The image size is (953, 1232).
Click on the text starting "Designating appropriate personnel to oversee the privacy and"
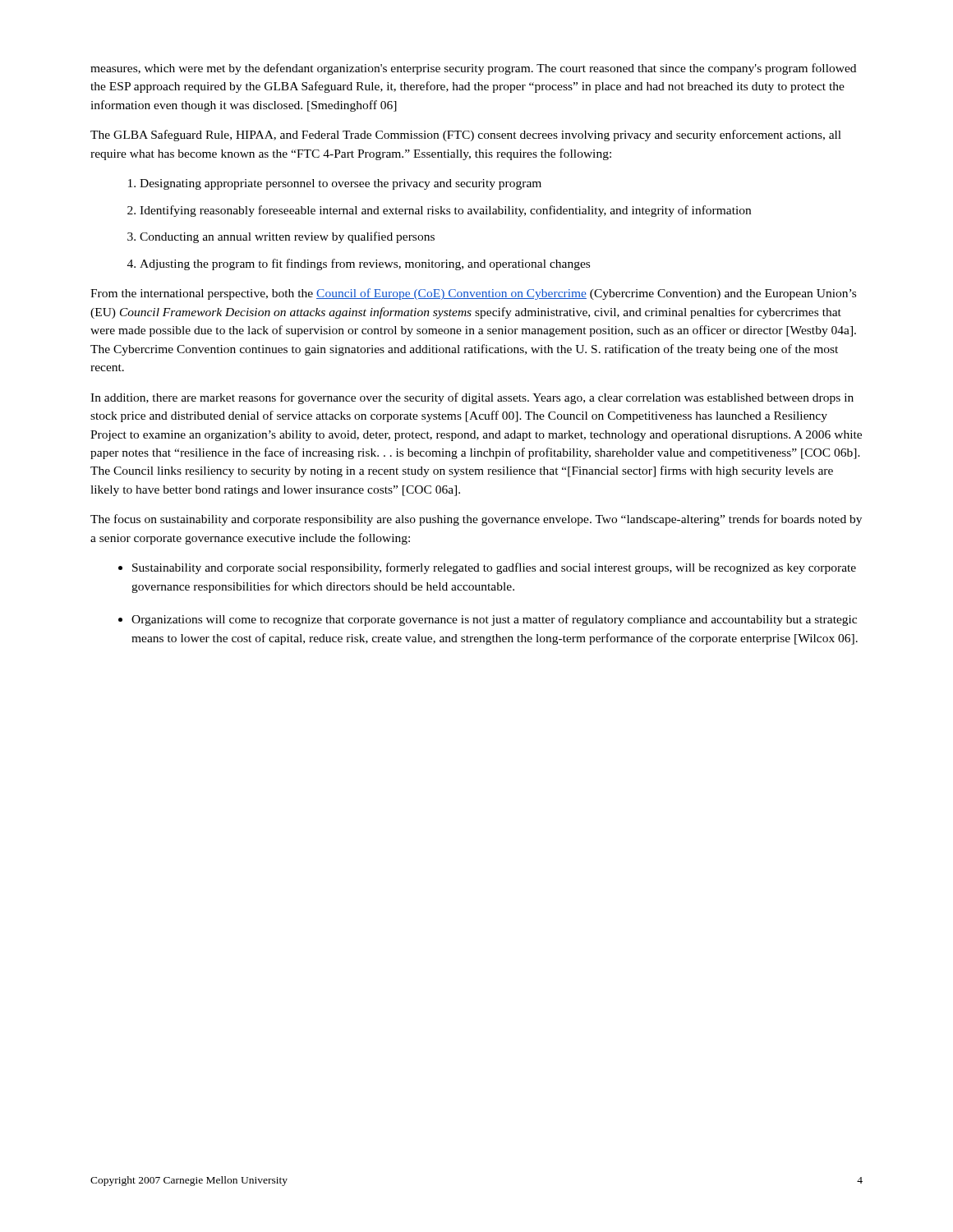(501, 184)
